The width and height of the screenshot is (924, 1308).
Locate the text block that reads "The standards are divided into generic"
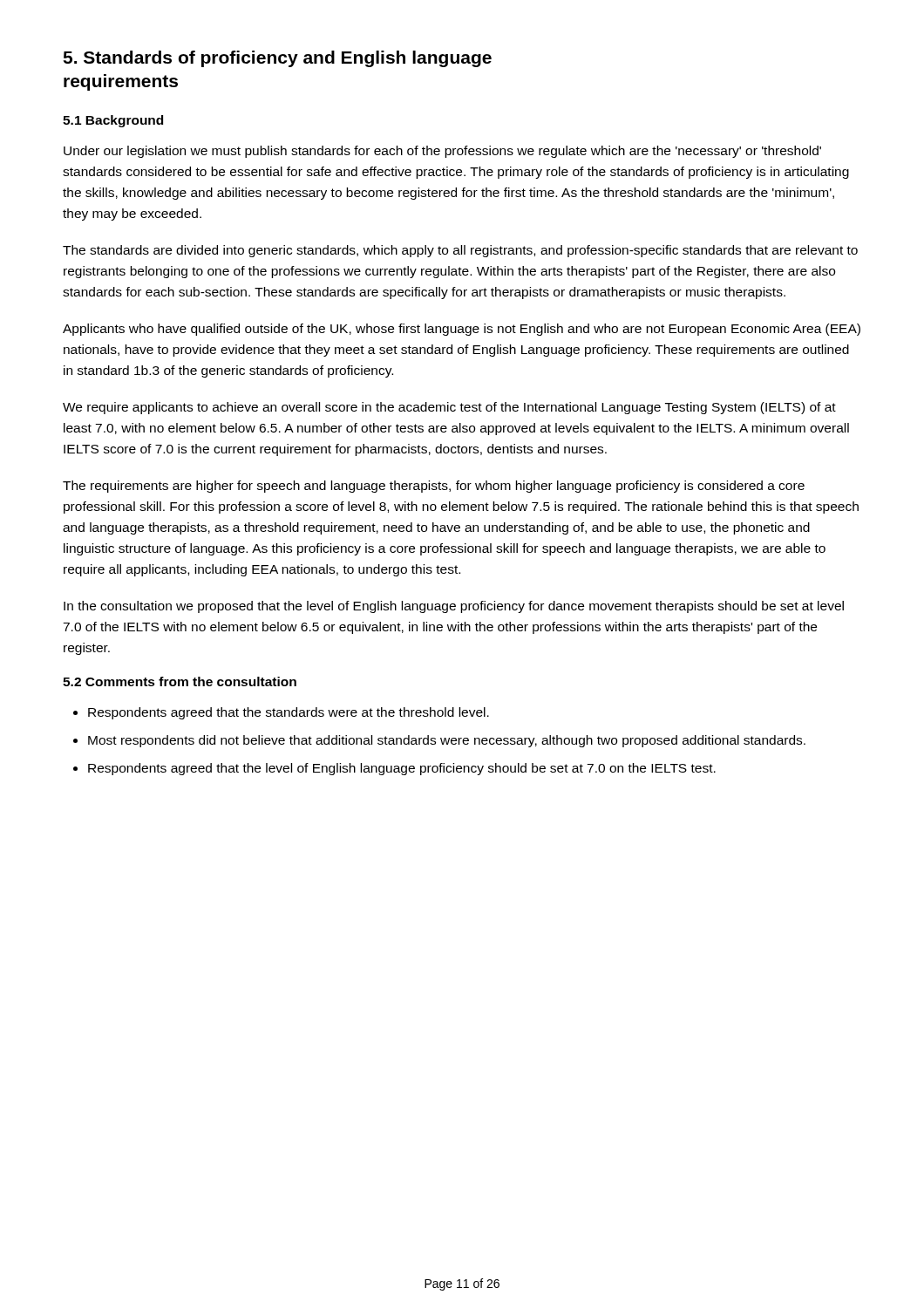tap(462, 271)
